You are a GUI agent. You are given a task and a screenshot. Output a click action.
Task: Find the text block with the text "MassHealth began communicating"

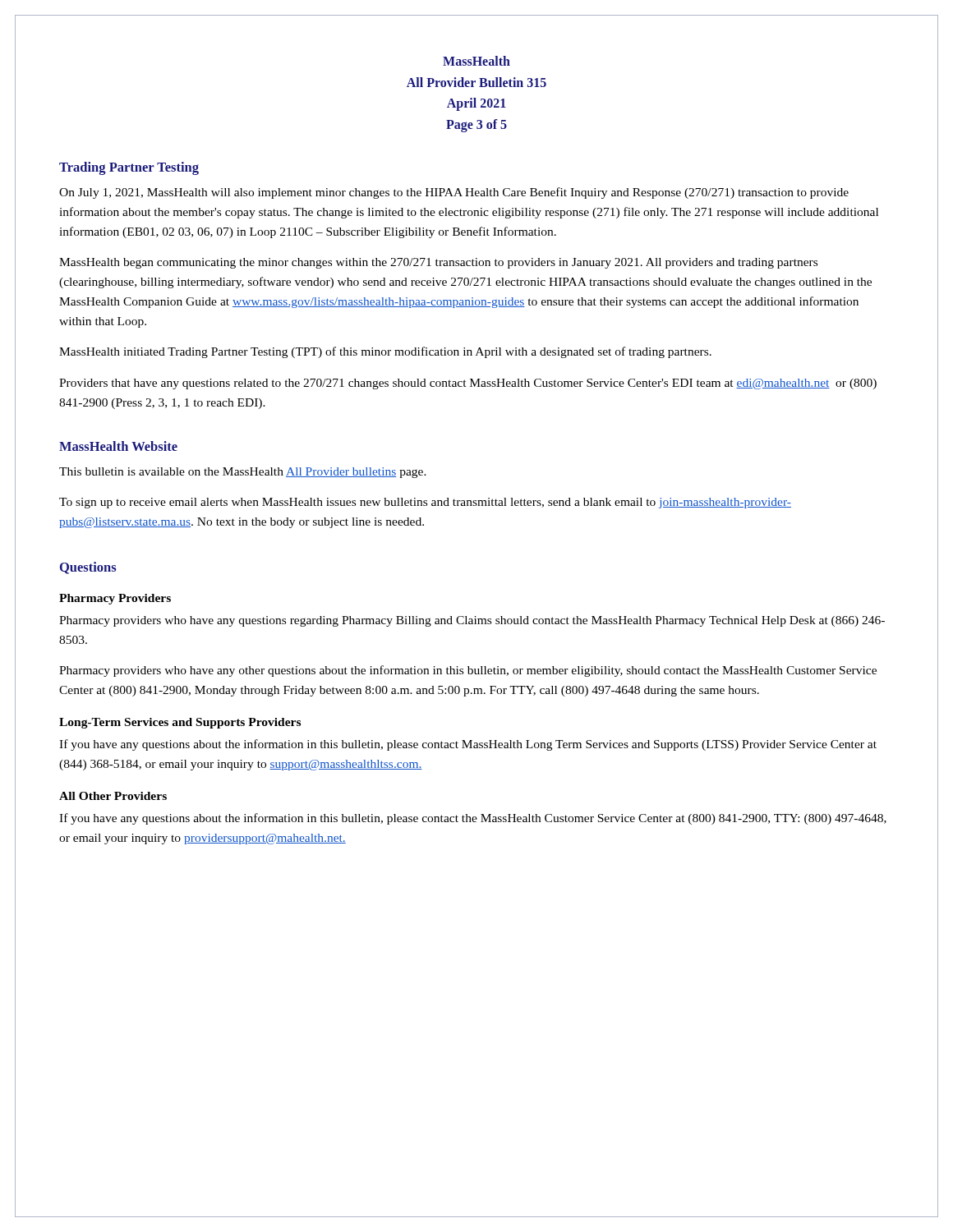coord(466,291)
